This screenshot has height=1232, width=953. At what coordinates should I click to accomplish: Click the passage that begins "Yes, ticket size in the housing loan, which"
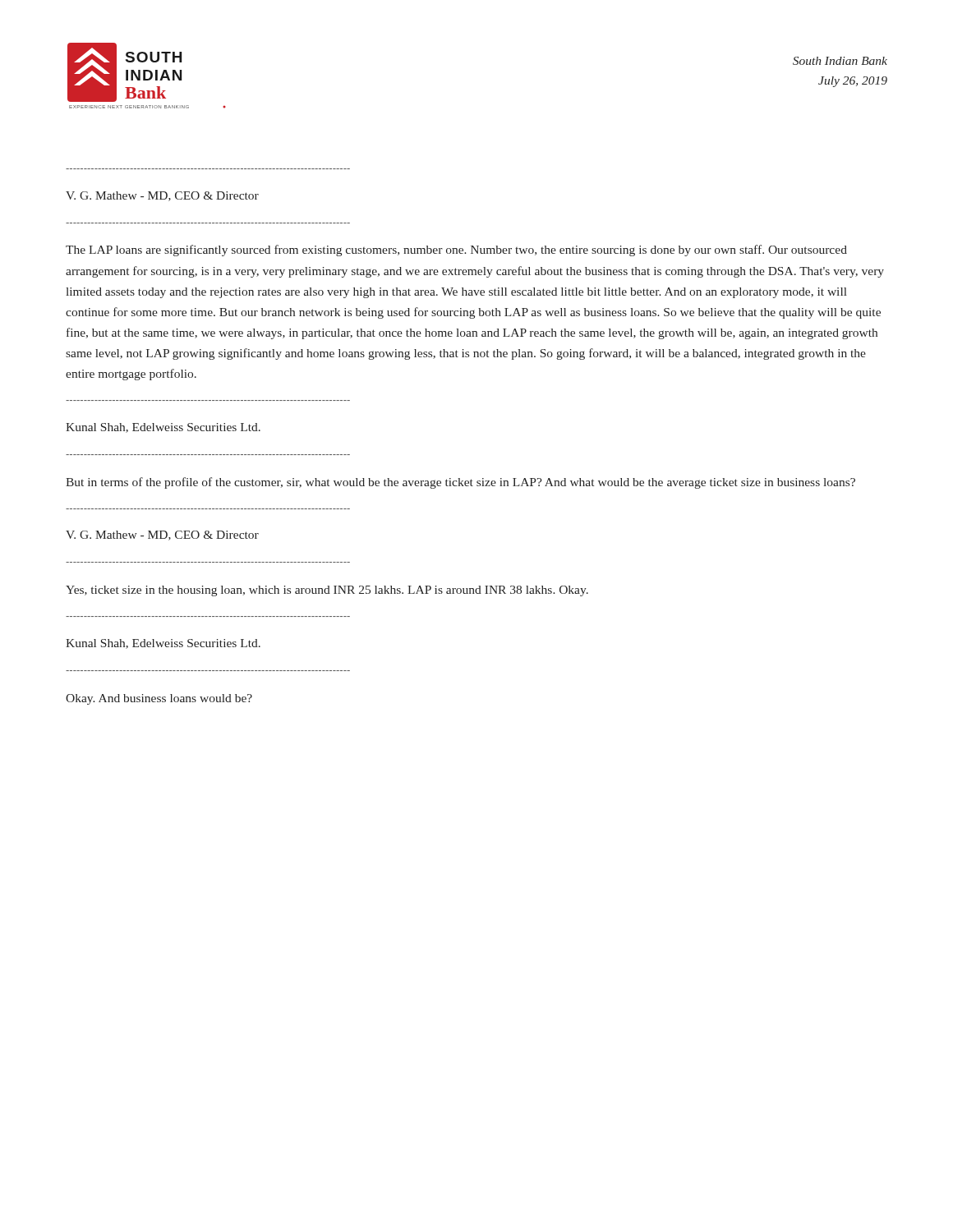tap(327, 589)
